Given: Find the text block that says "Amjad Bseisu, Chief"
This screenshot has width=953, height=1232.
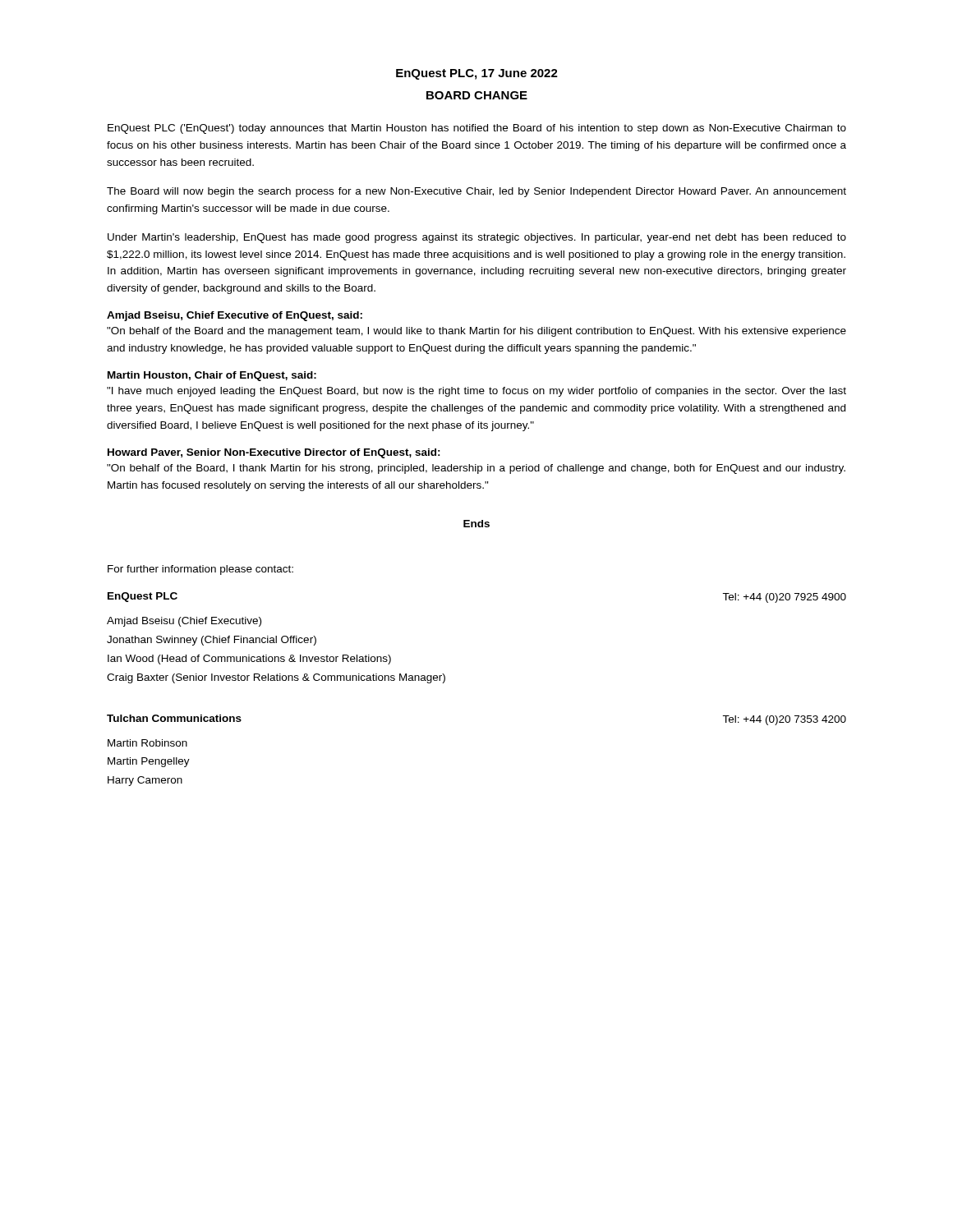Looking at the screenshot, I should pos(476,333).
